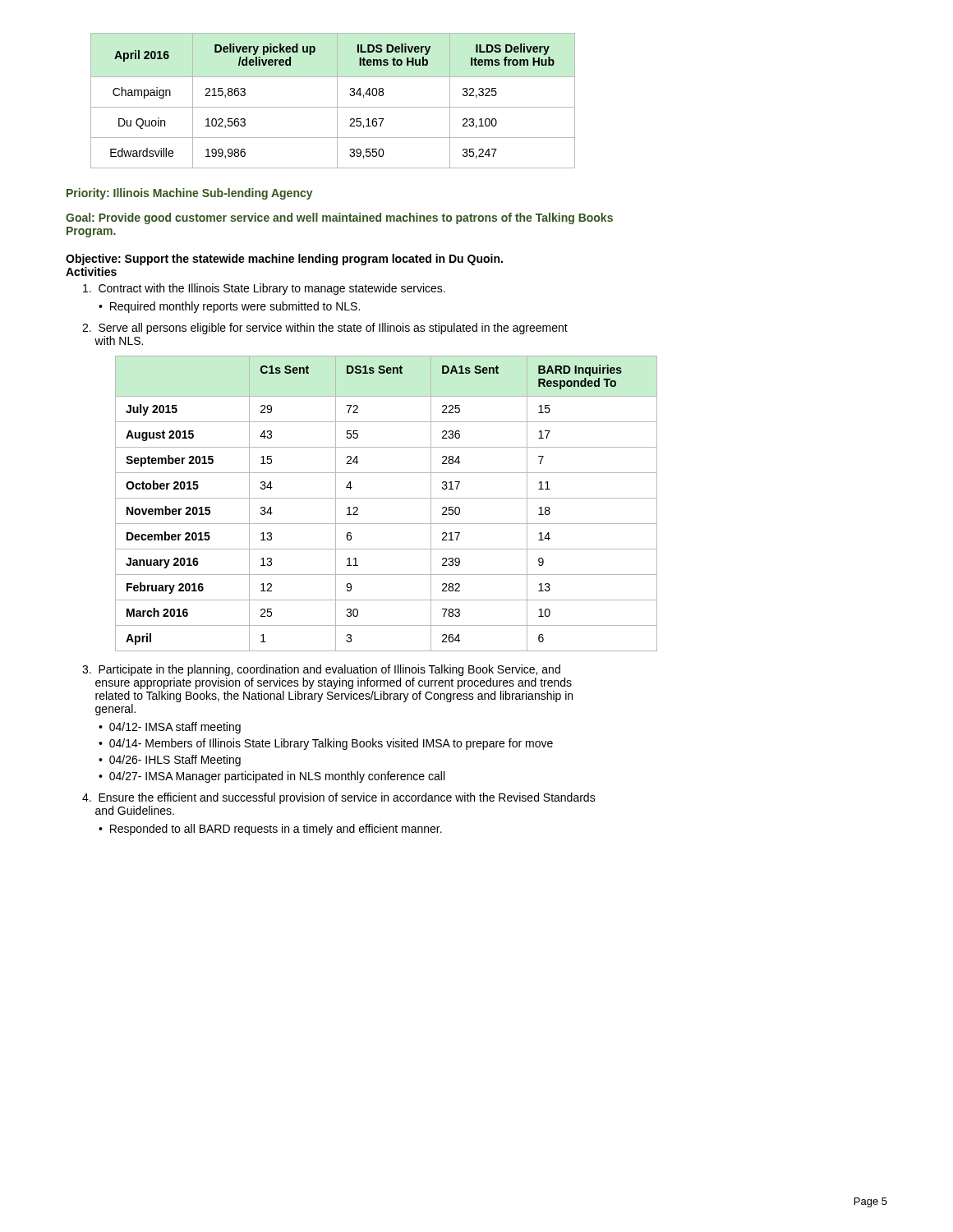Find the element starting "Objective: Support the statewide machine lending"
This screenshot has width=953, height=1232.
[x=285, y=265]
